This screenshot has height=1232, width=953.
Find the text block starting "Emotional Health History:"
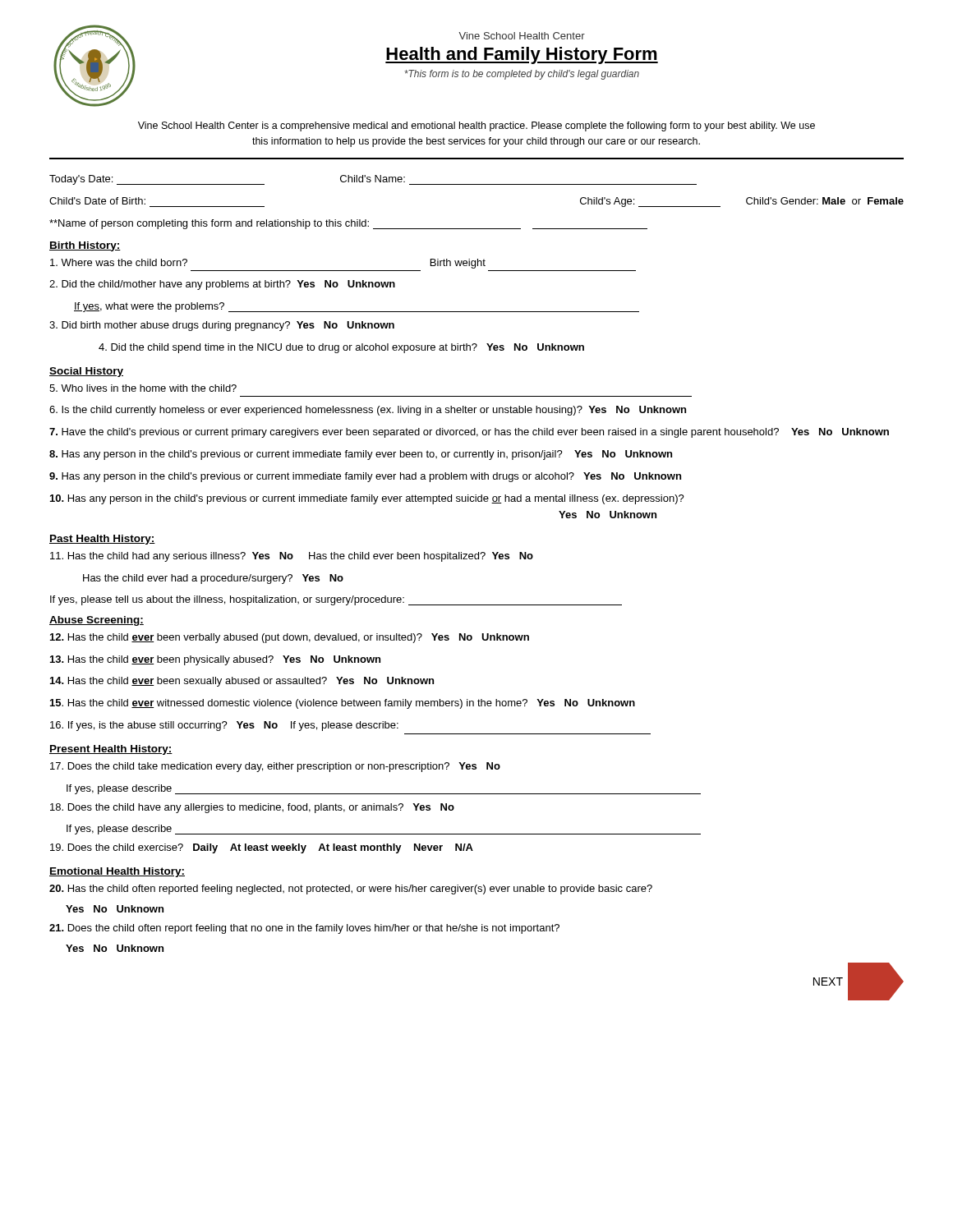tap(117, 871)
